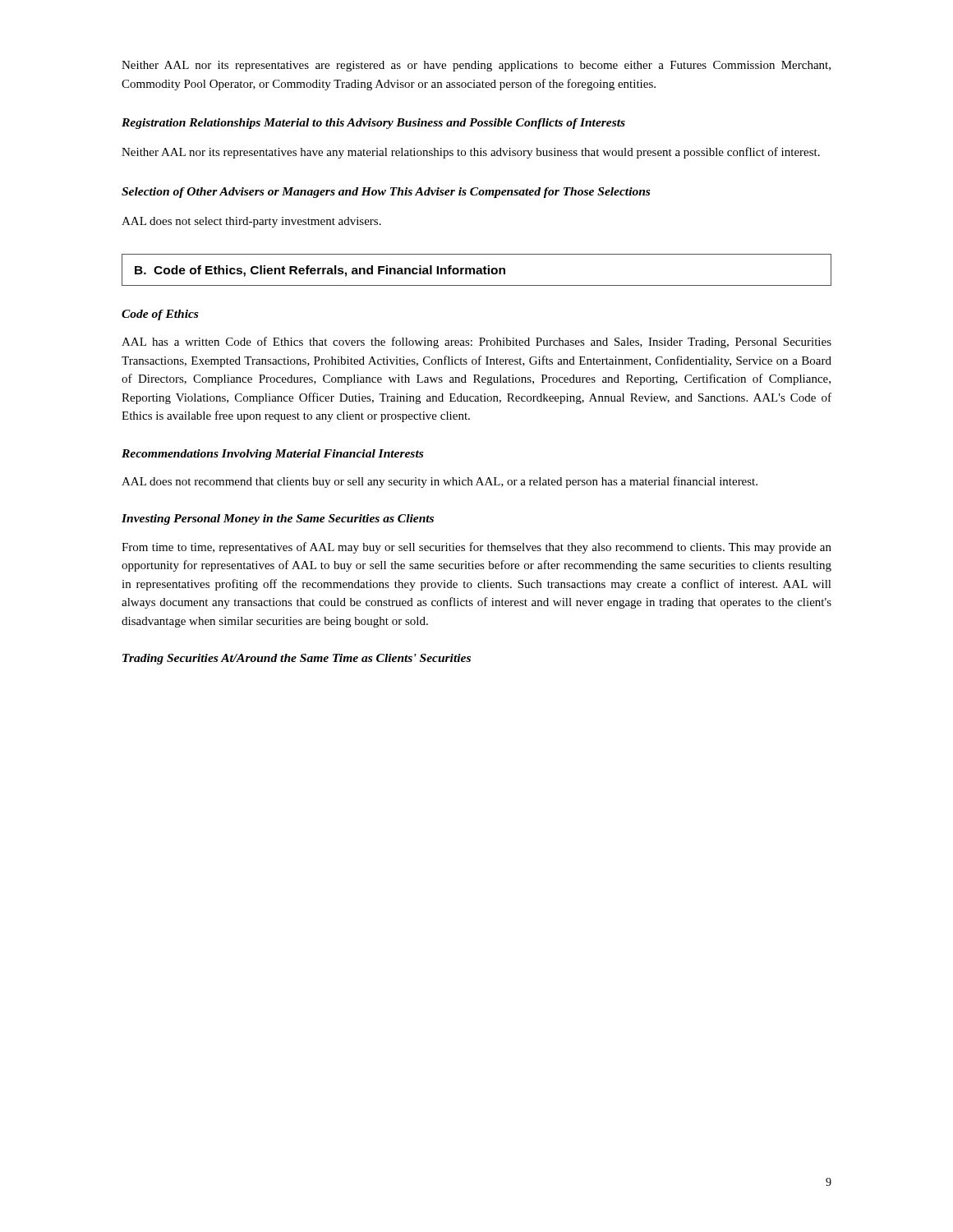Viewport: 953px width, 1232px height.
Task: Where is the section header that starts "B. Code of Ethics, Client Referrals, and Financial"?
Action: [x=320, y=269]
